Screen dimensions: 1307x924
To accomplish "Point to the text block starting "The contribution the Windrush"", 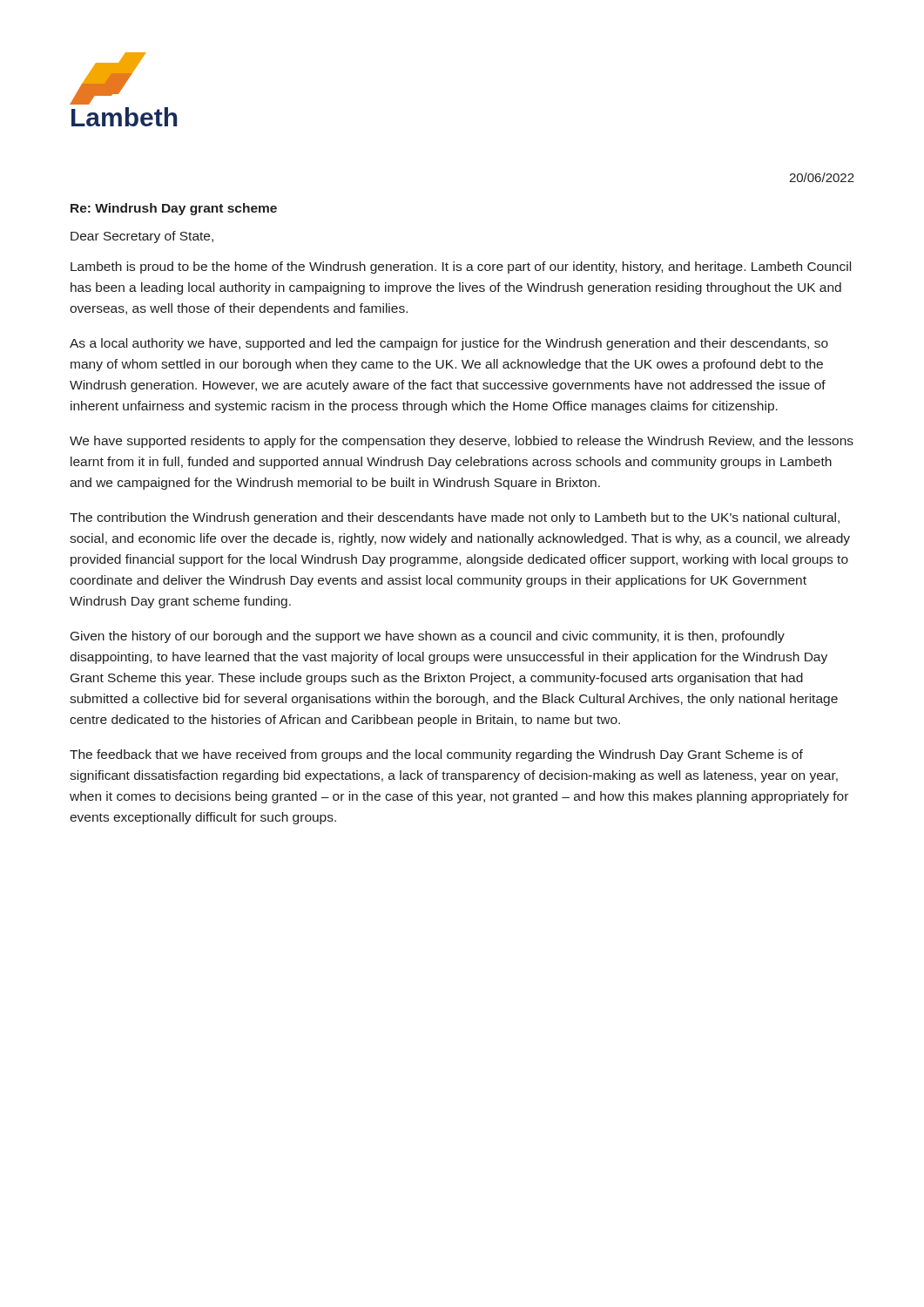I will coord(460,559).
